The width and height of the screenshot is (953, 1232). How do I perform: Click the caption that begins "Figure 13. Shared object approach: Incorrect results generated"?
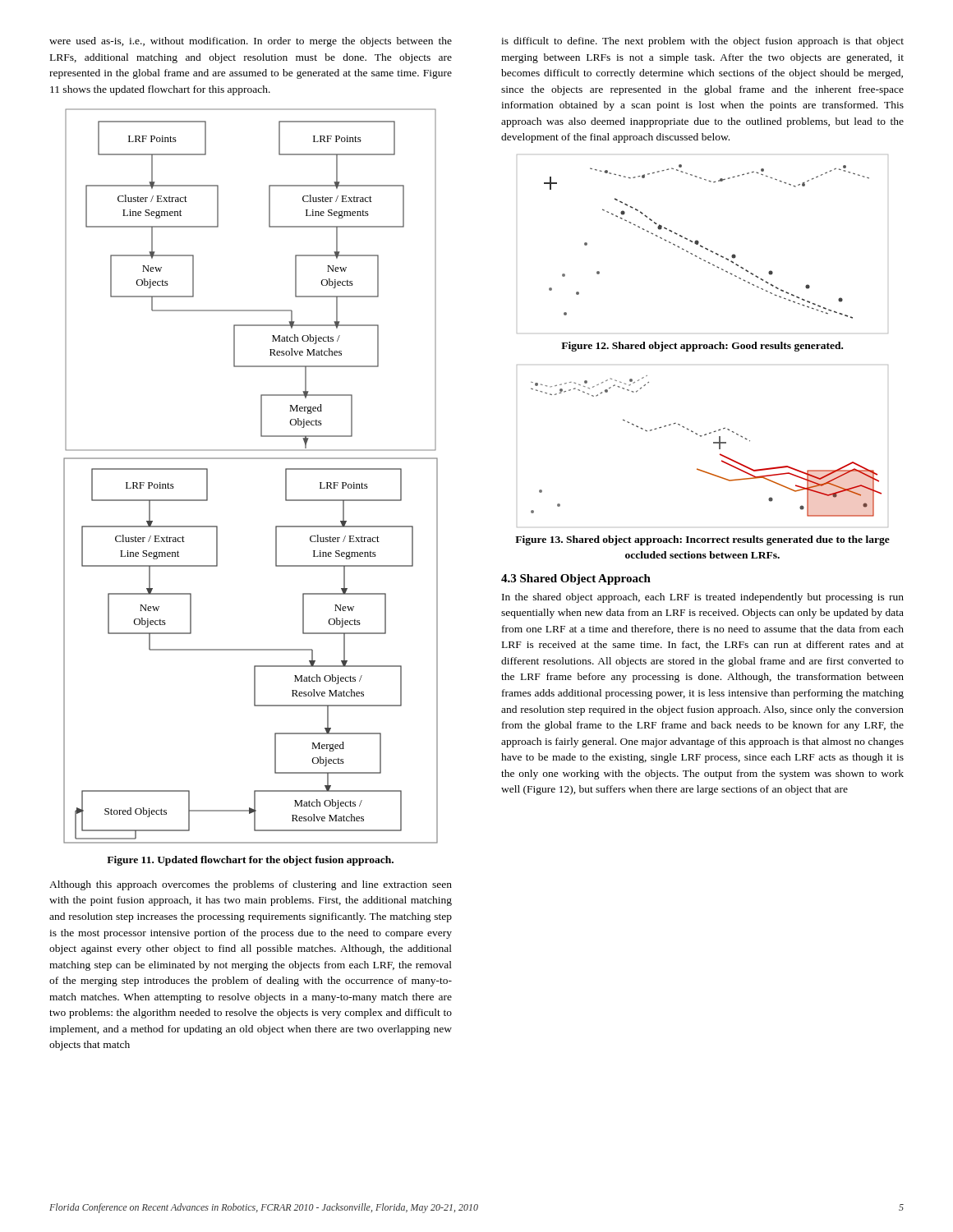[x=702, y=547]
